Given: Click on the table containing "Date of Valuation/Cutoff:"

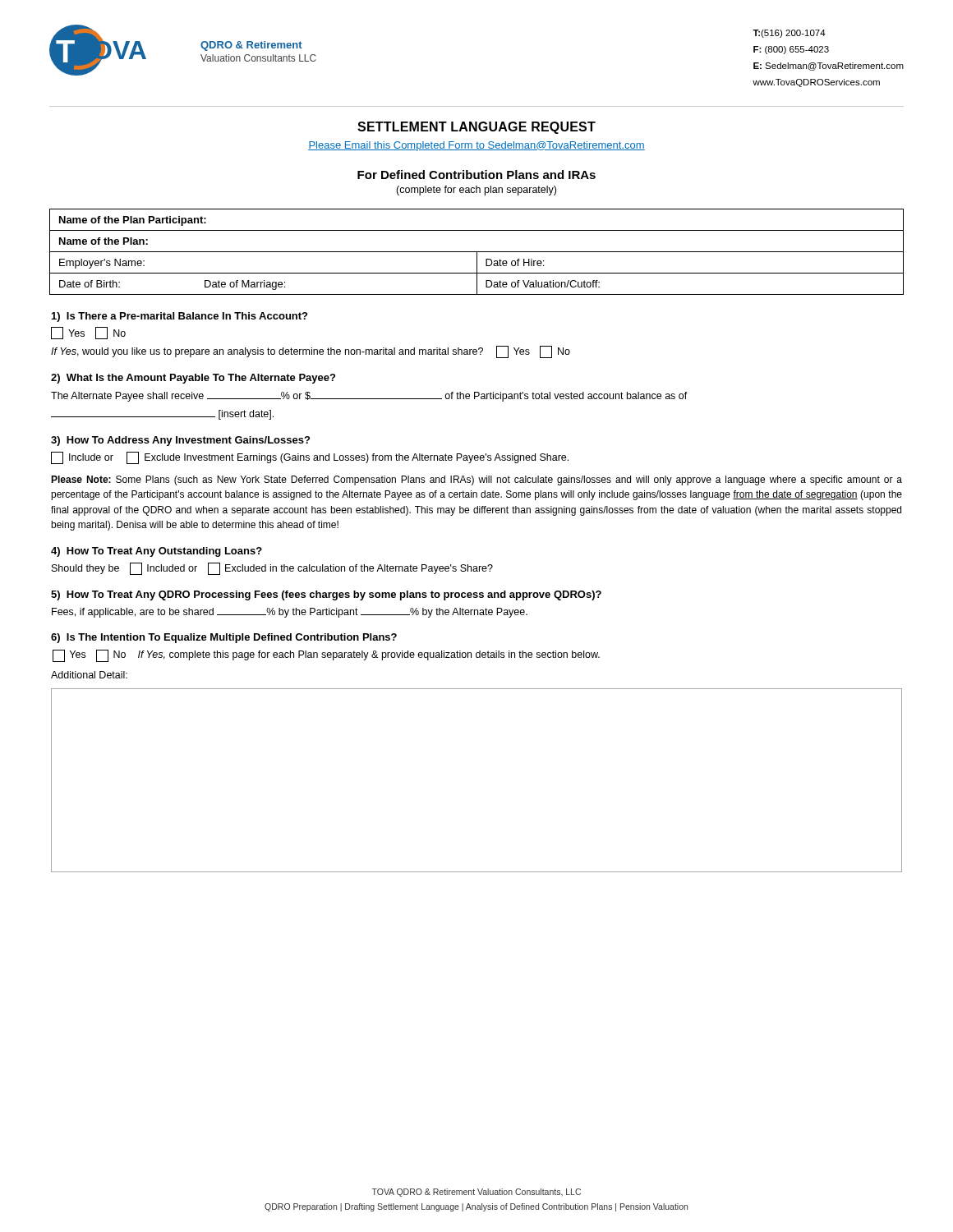Looking at the screenshot, I should point(476,251).
